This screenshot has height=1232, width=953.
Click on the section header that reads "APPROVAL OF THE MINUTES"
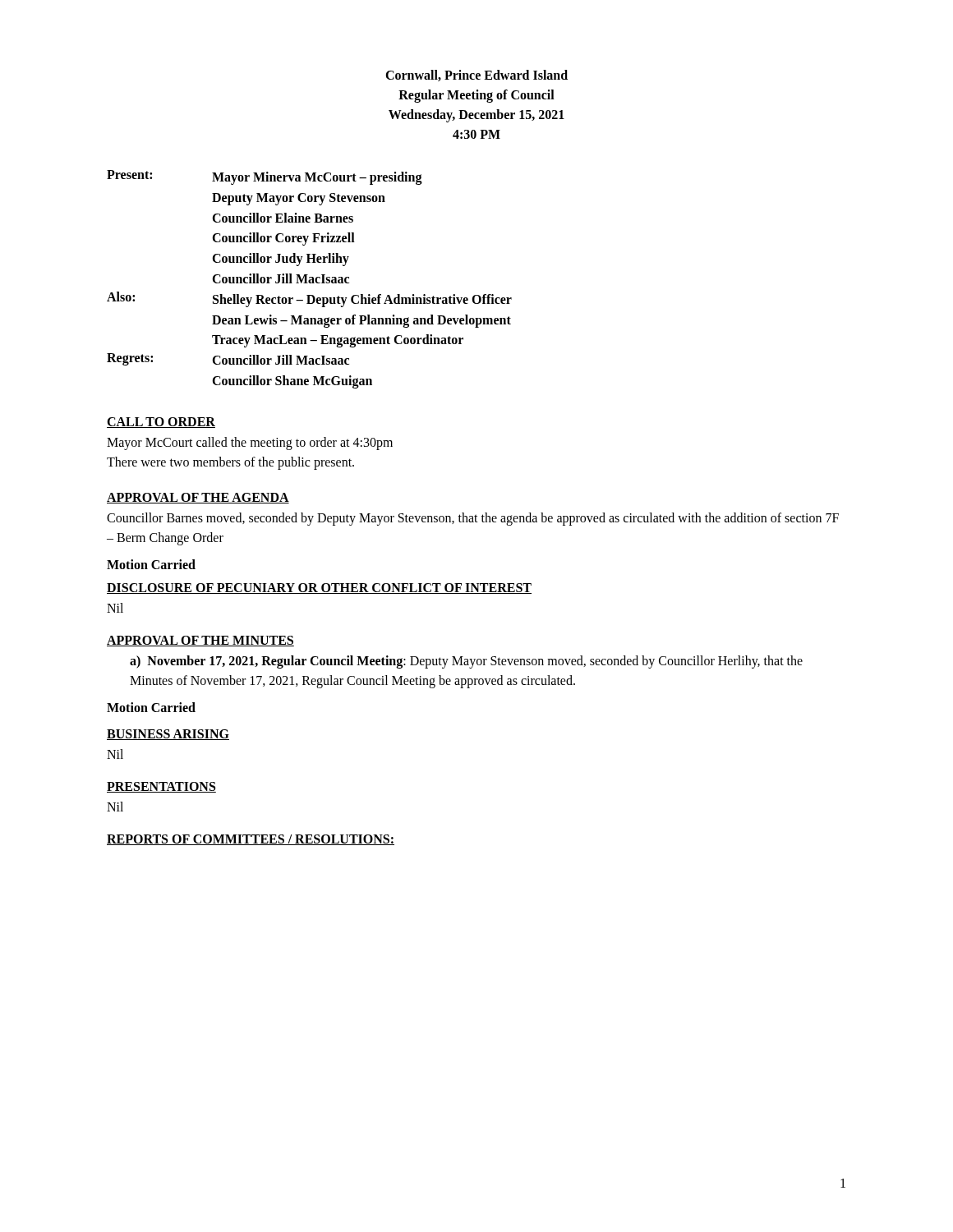pos(200,640)
